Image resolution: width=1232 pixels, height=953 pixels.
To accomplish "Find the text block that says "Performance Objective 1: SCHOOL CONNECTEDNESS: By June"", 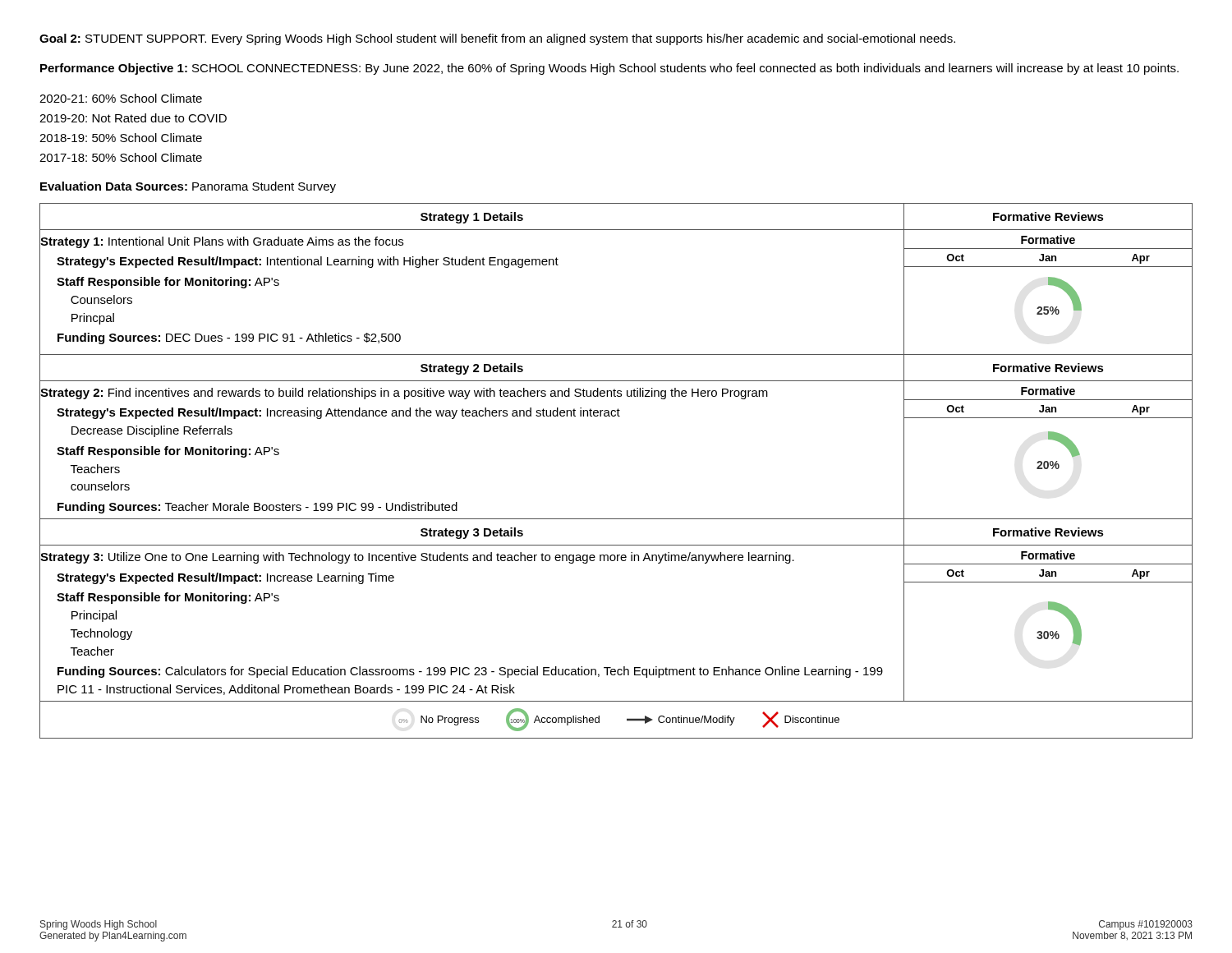I will (610, 68).
